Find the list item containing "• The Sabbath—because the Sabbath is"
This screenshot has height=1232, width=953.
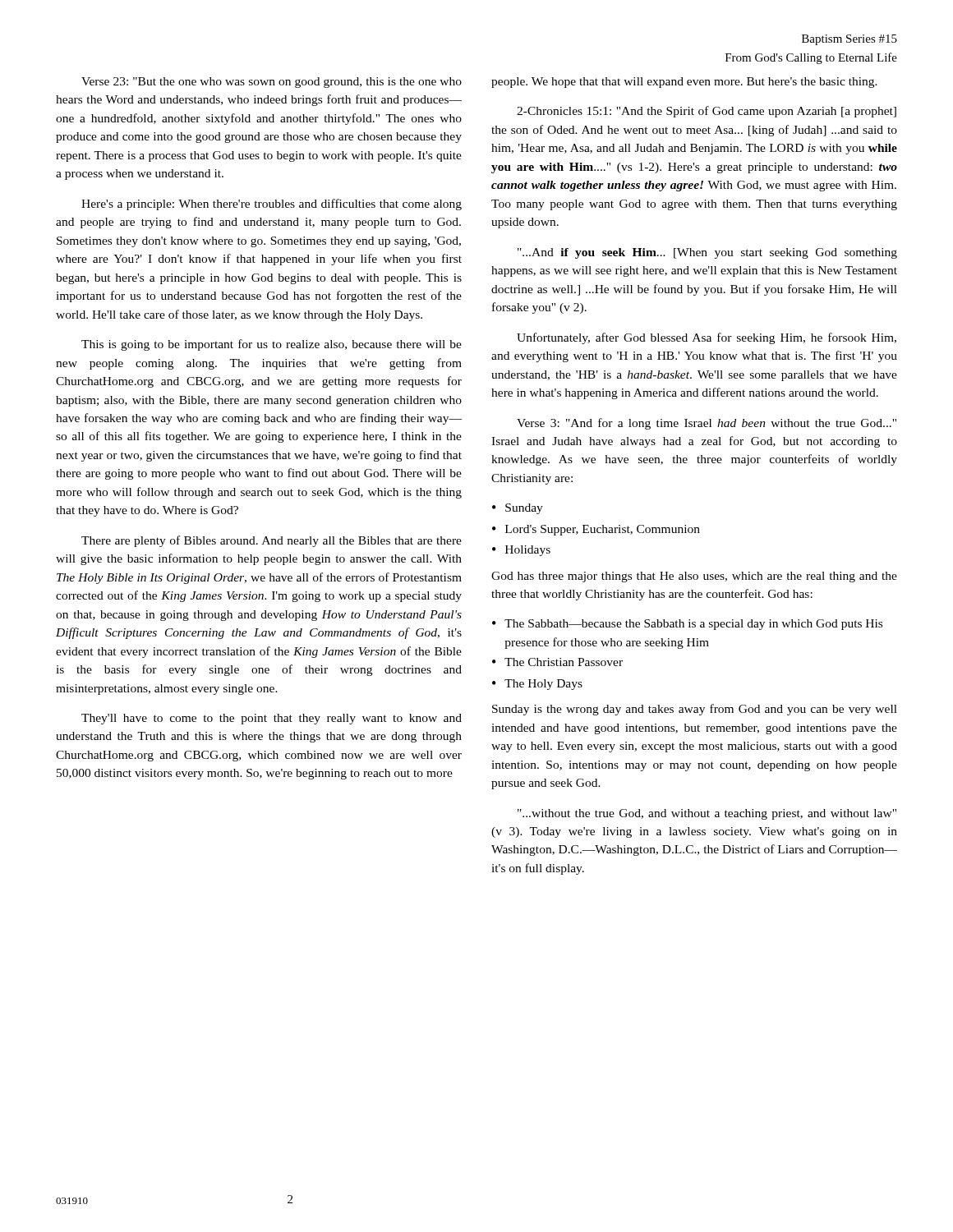click(x=694, y=633)
